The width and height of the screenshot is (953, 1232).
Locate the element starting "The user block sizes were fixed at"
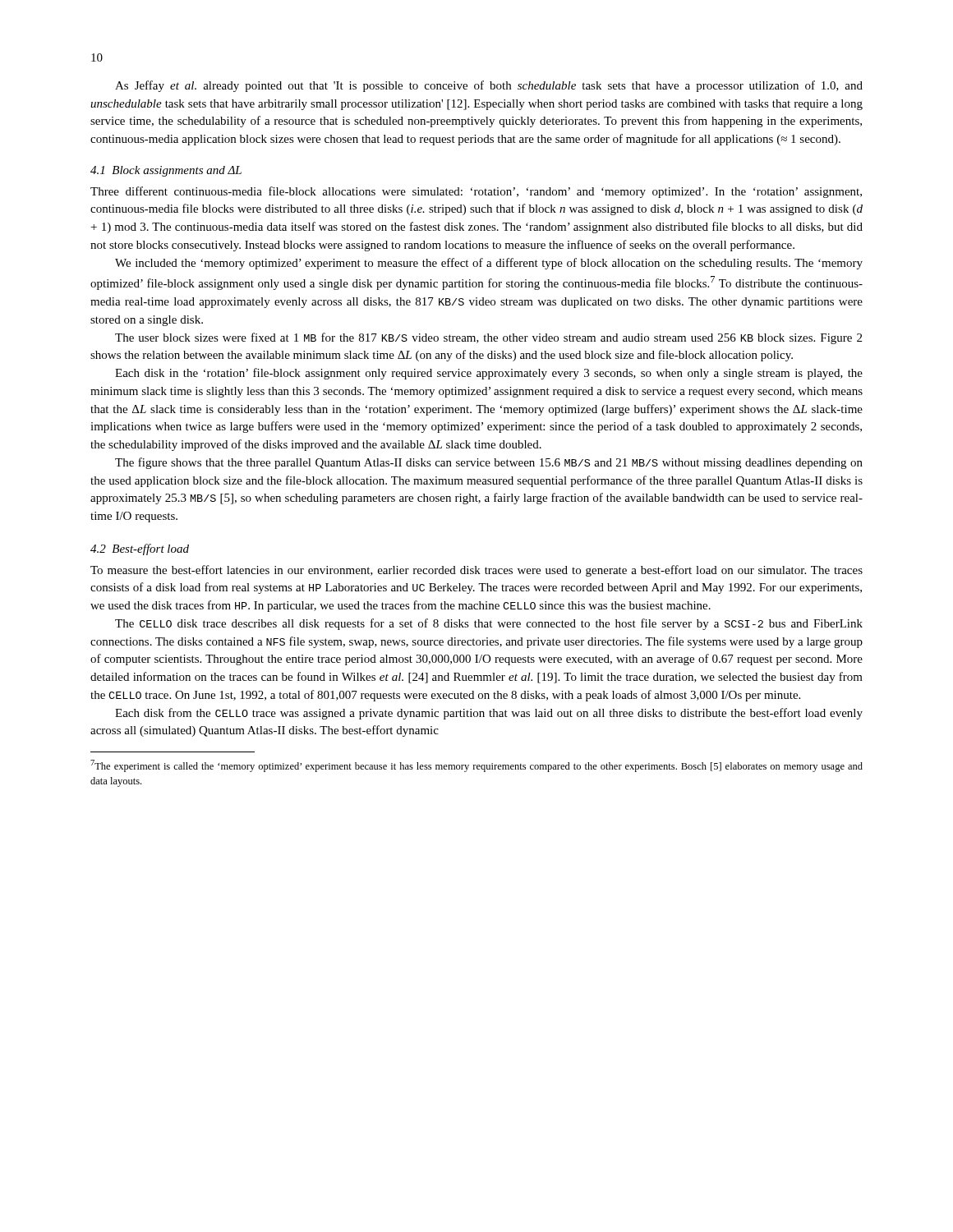476,347
